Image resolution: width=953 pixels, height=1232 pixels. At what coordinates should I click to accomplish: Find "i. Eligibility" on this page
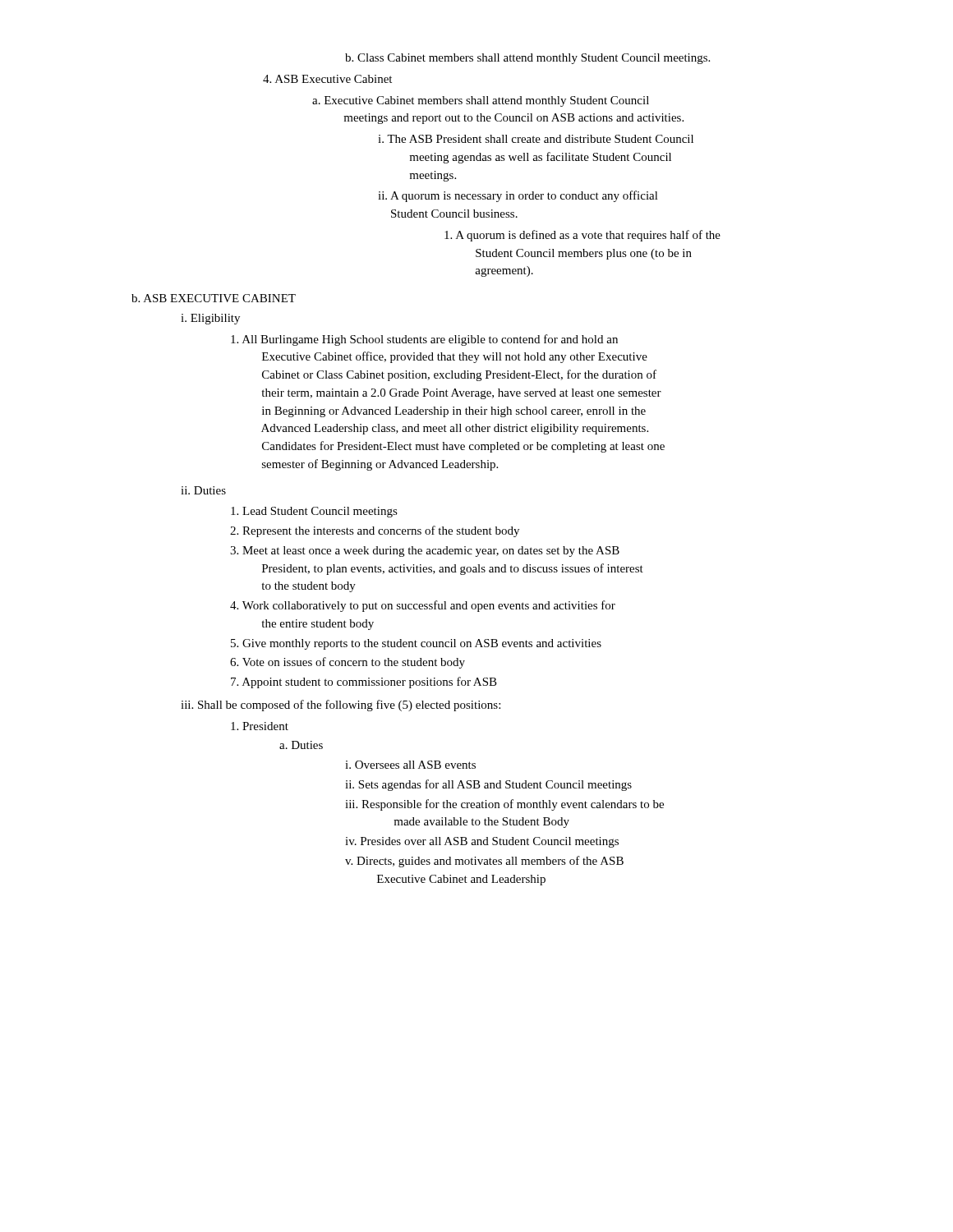211,318
